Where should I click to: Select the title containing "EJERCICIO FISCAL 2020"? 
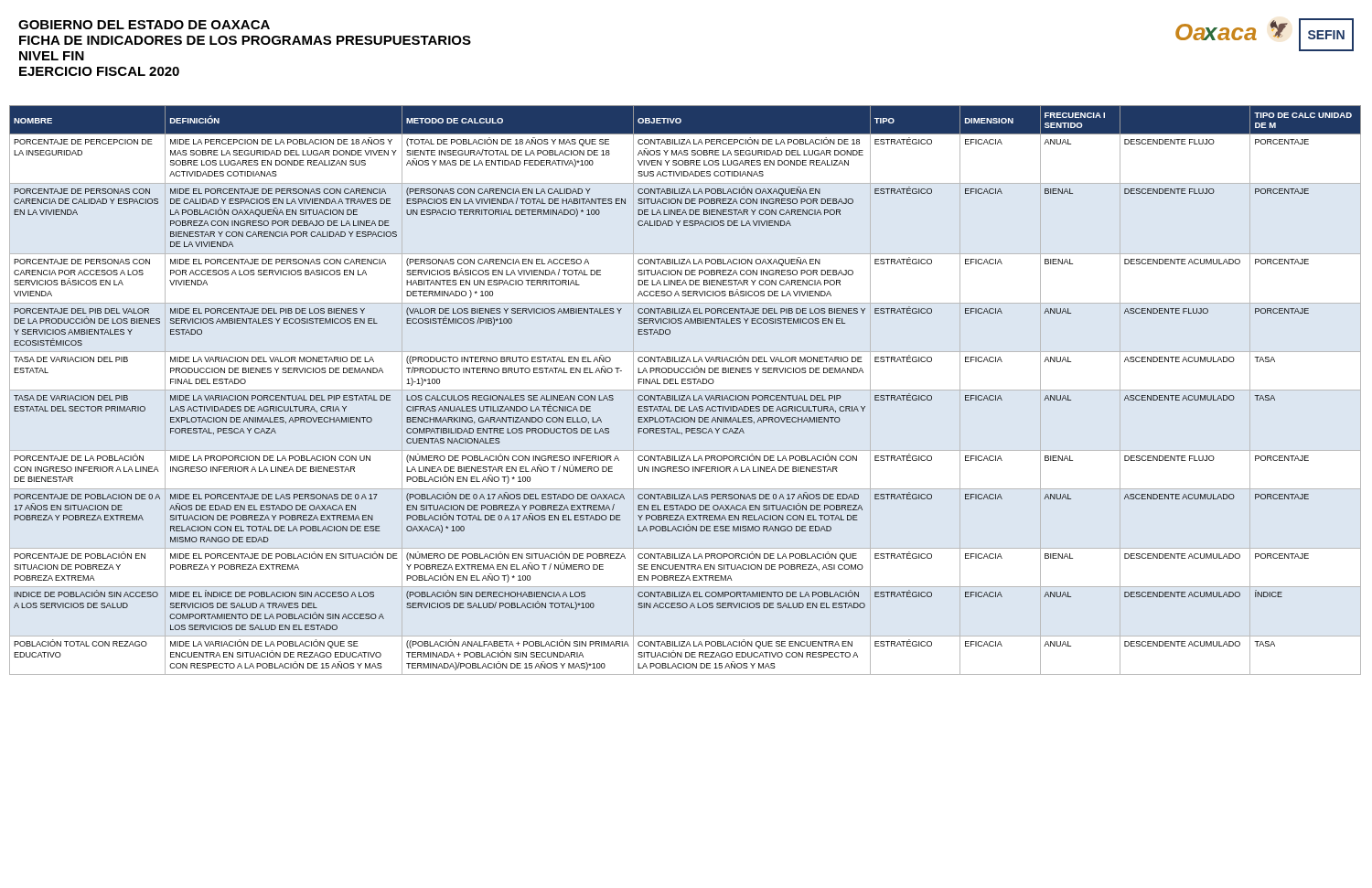click(x=99, y=71)
